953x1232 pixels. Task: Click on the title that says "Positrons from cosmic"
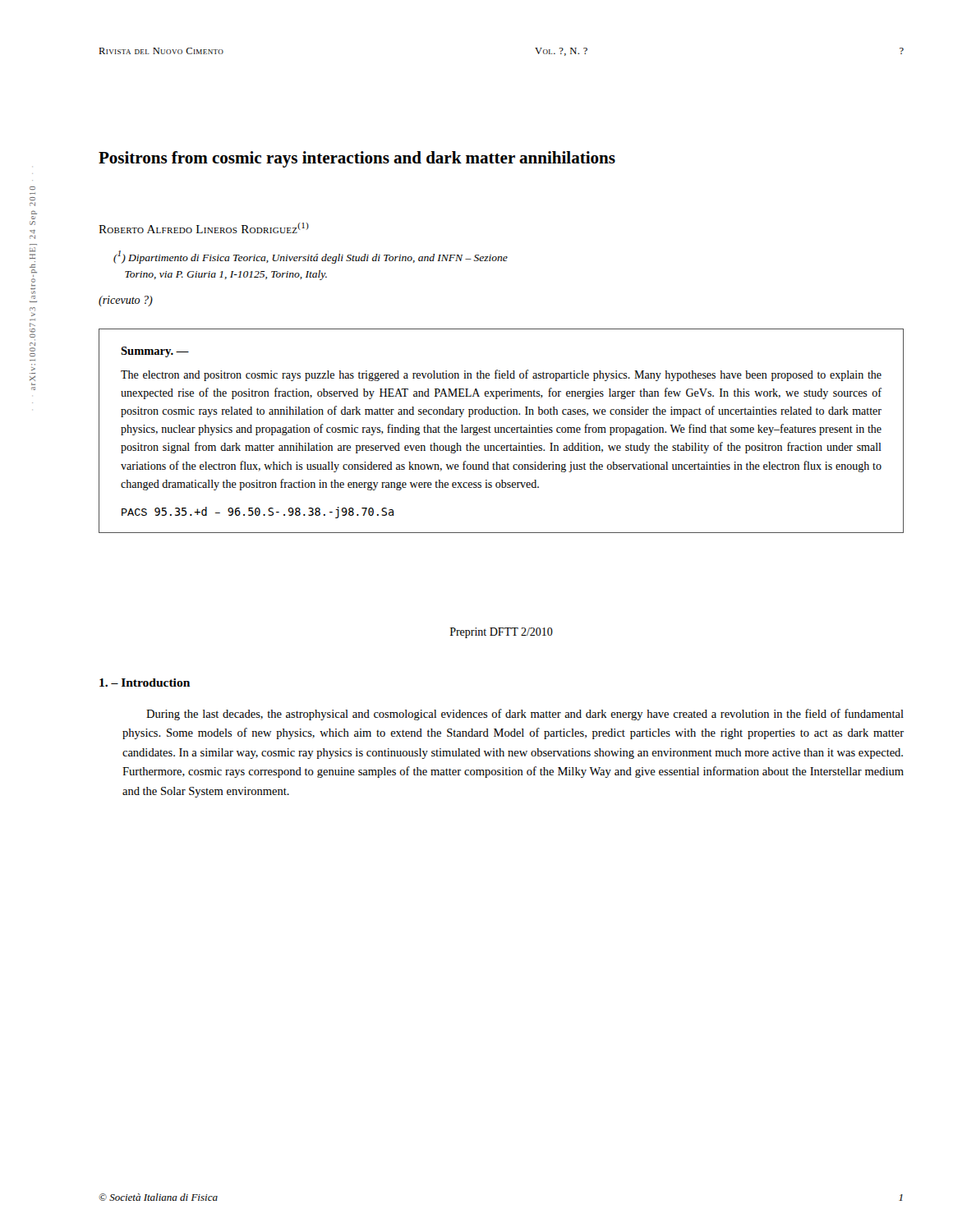pyautogui.click(x=357, y=158)
